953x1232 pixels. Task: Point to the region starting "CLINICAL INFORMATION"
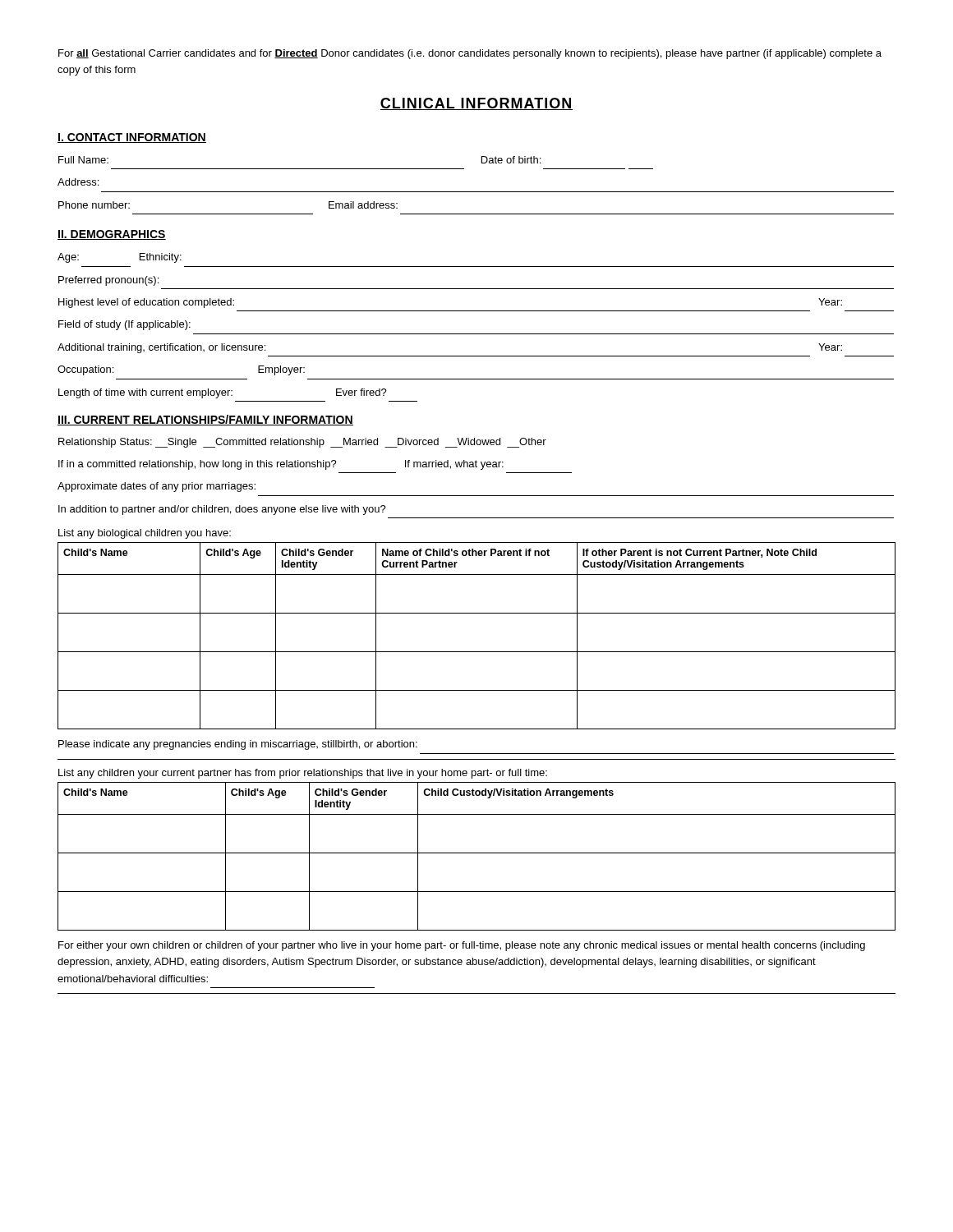476,103
